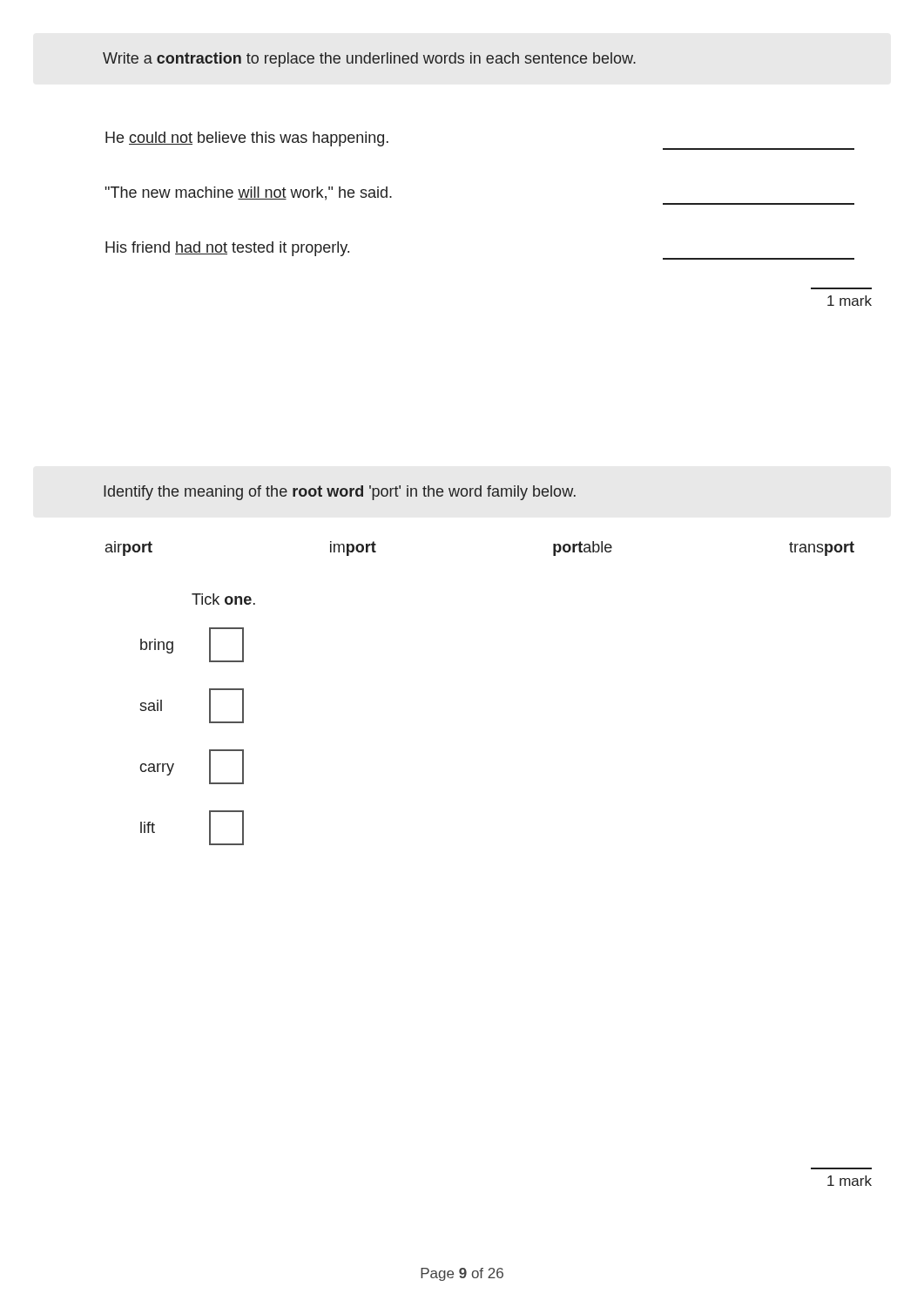Navigate to the passage starting "Identify the meaning of"
The height and width of the screenshot is (1307, 924).
pos(340,491)
